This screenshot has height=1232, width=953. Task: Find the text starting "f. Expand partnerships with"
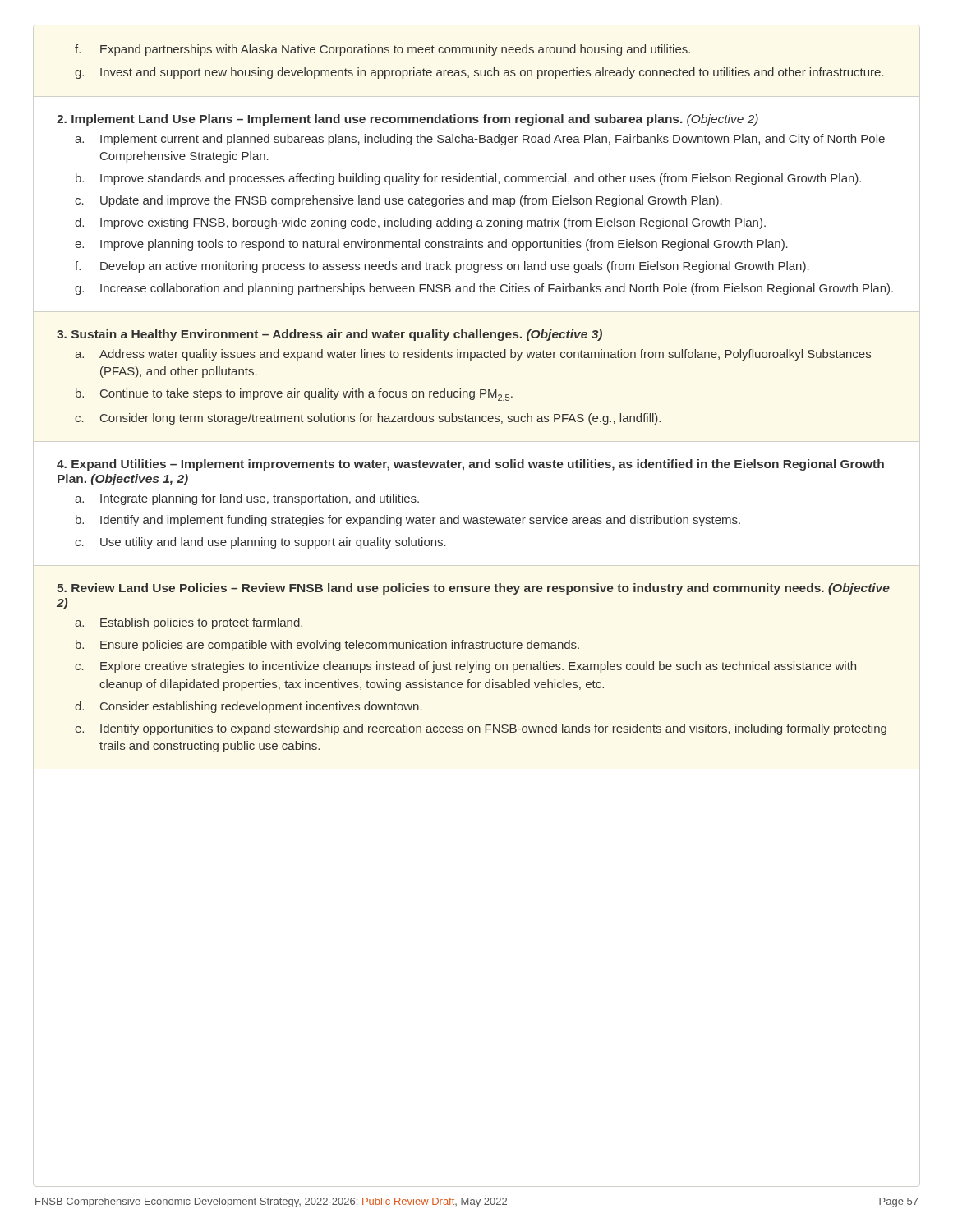pyautogui.click(x=486, y=49)
